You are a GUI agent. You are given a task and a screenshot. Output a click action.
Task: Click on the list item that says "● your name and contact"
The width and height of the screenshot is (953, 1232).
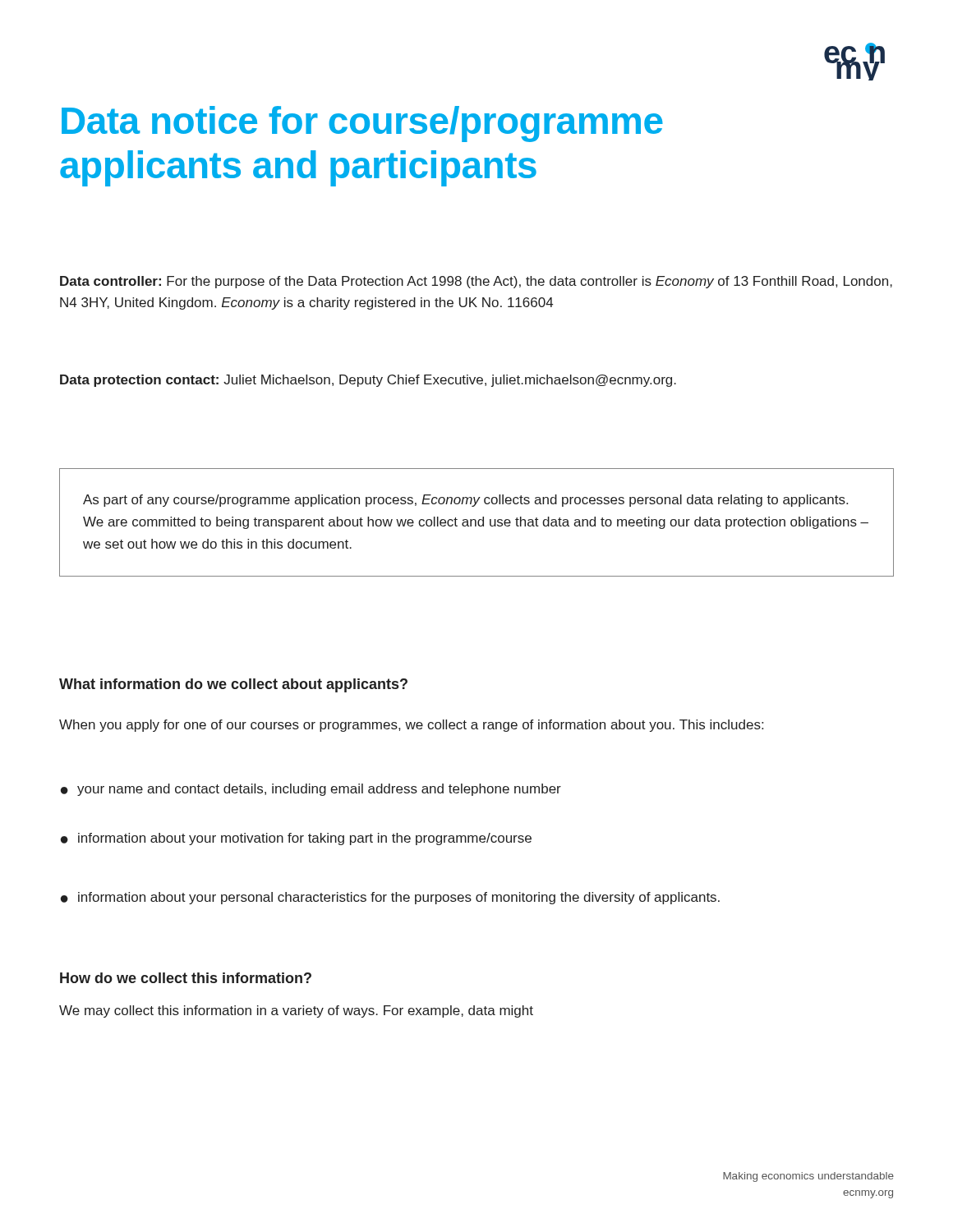(x=476, y=790)
